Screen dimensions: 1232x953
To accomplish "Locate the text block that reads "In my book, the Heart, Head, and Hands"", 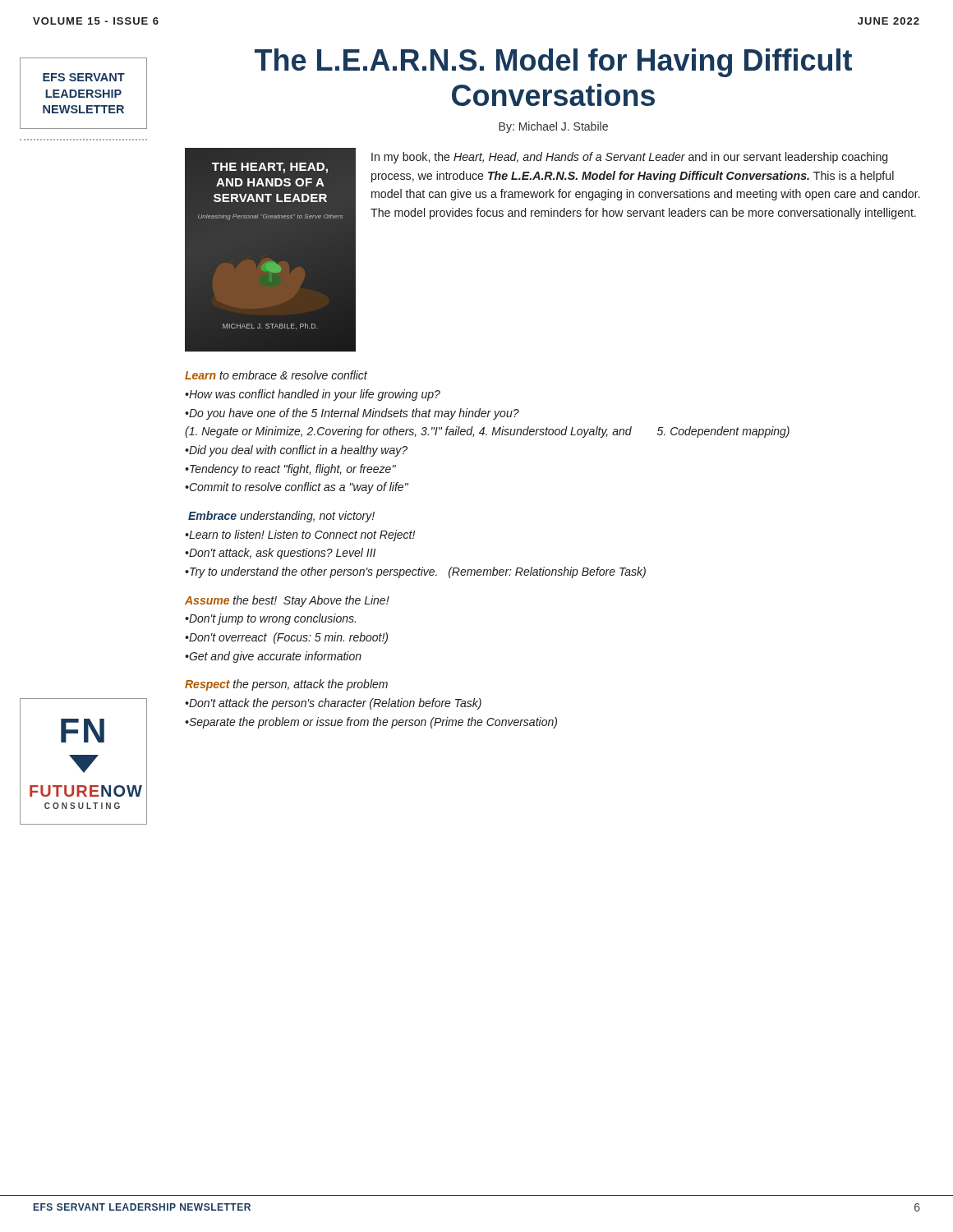I will pos(646,185).
